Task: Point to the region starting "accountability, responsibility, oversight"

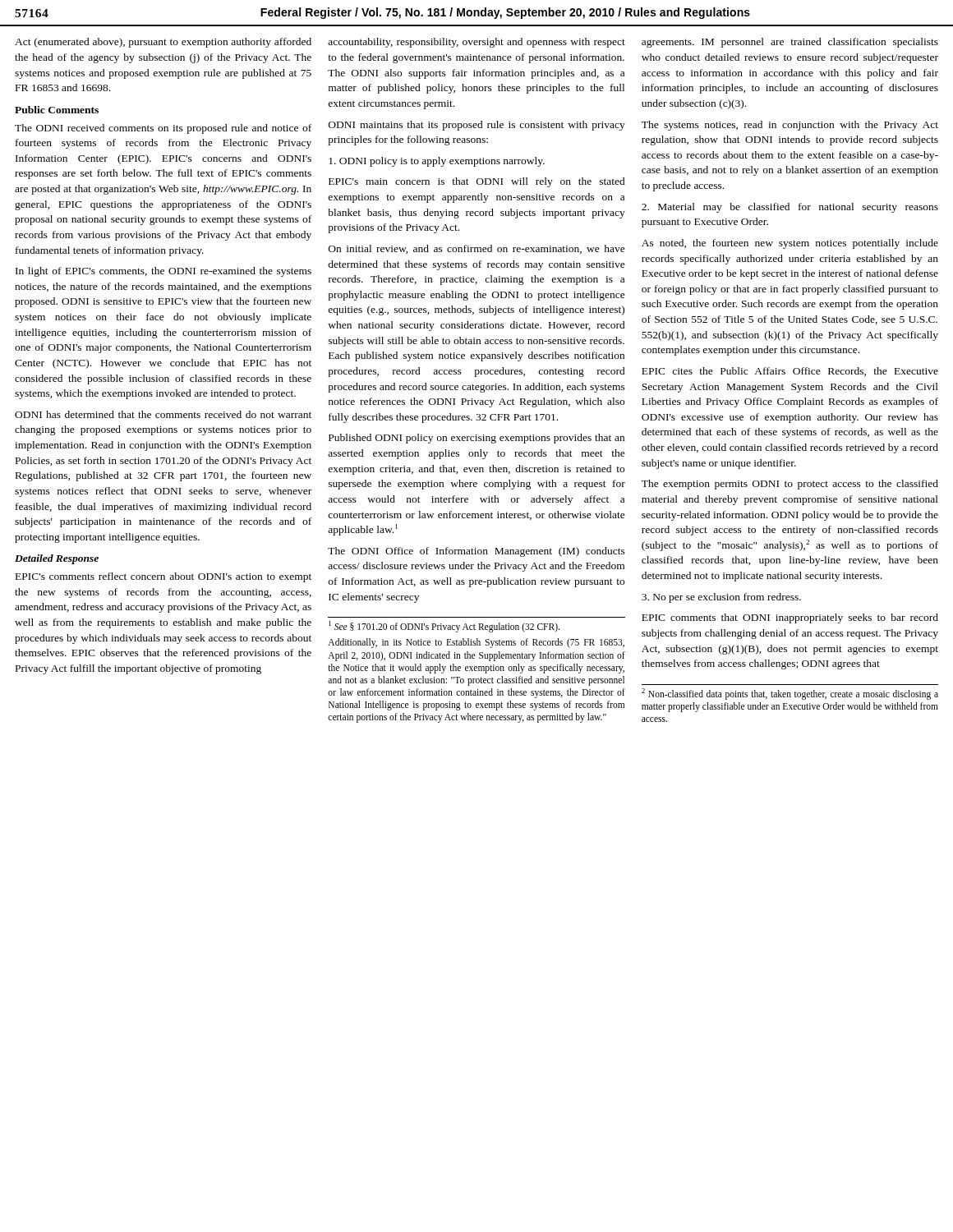Action: [476, 379]
